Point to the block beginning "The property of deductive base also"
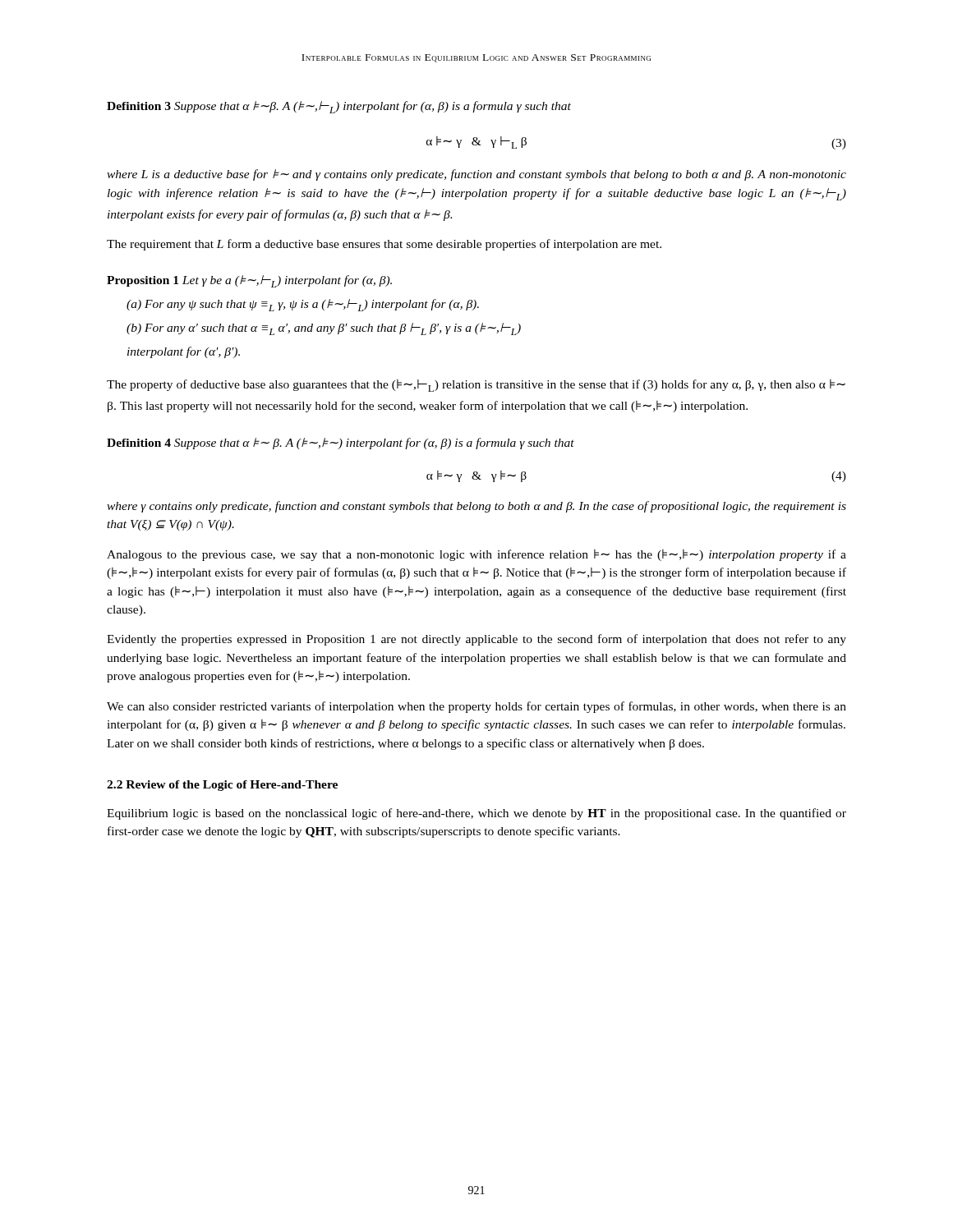Screen dimensions: 1232x953 click(476, 395)
